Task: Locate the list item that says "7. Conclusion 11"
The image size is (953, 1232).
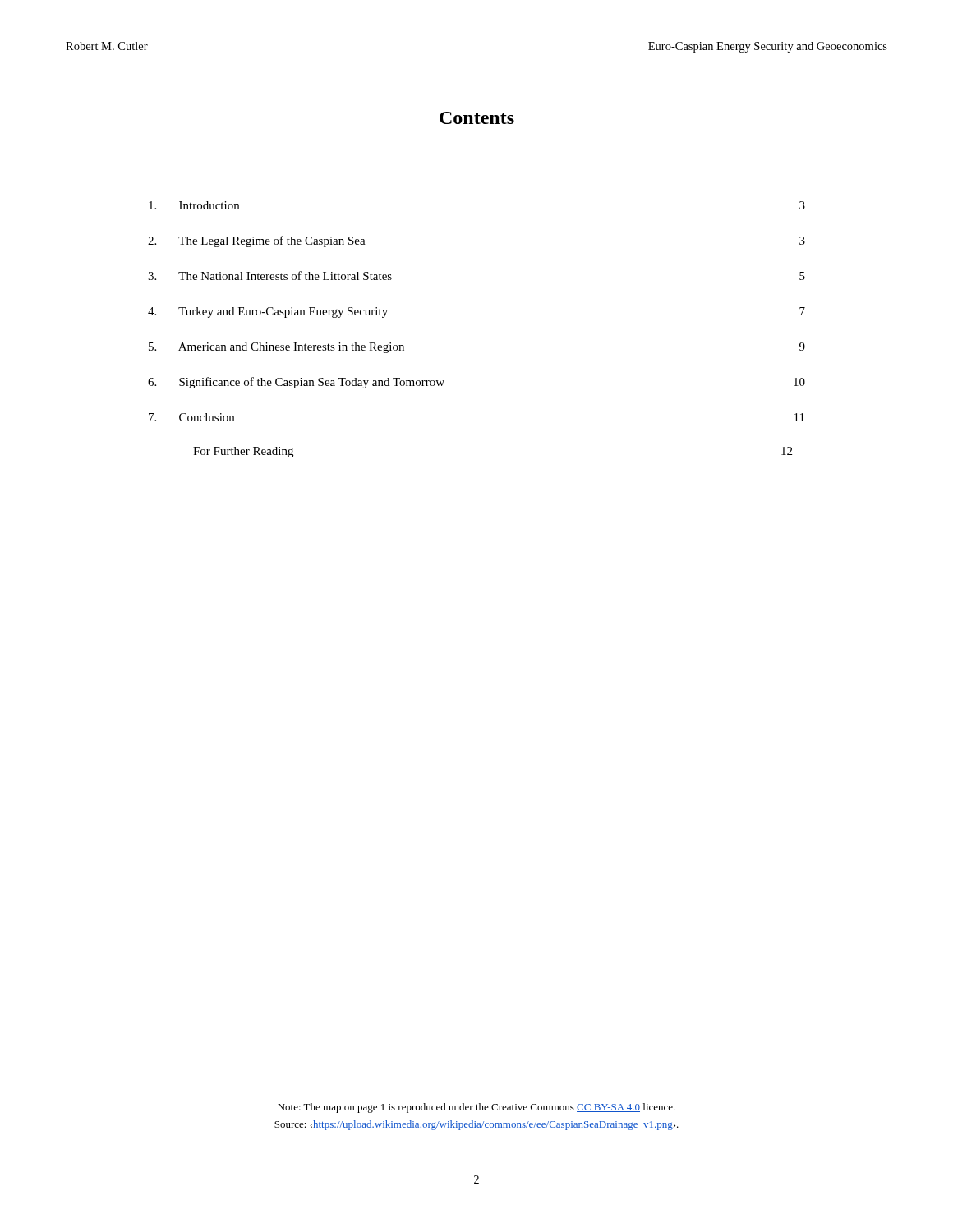Action: [207, 417]
